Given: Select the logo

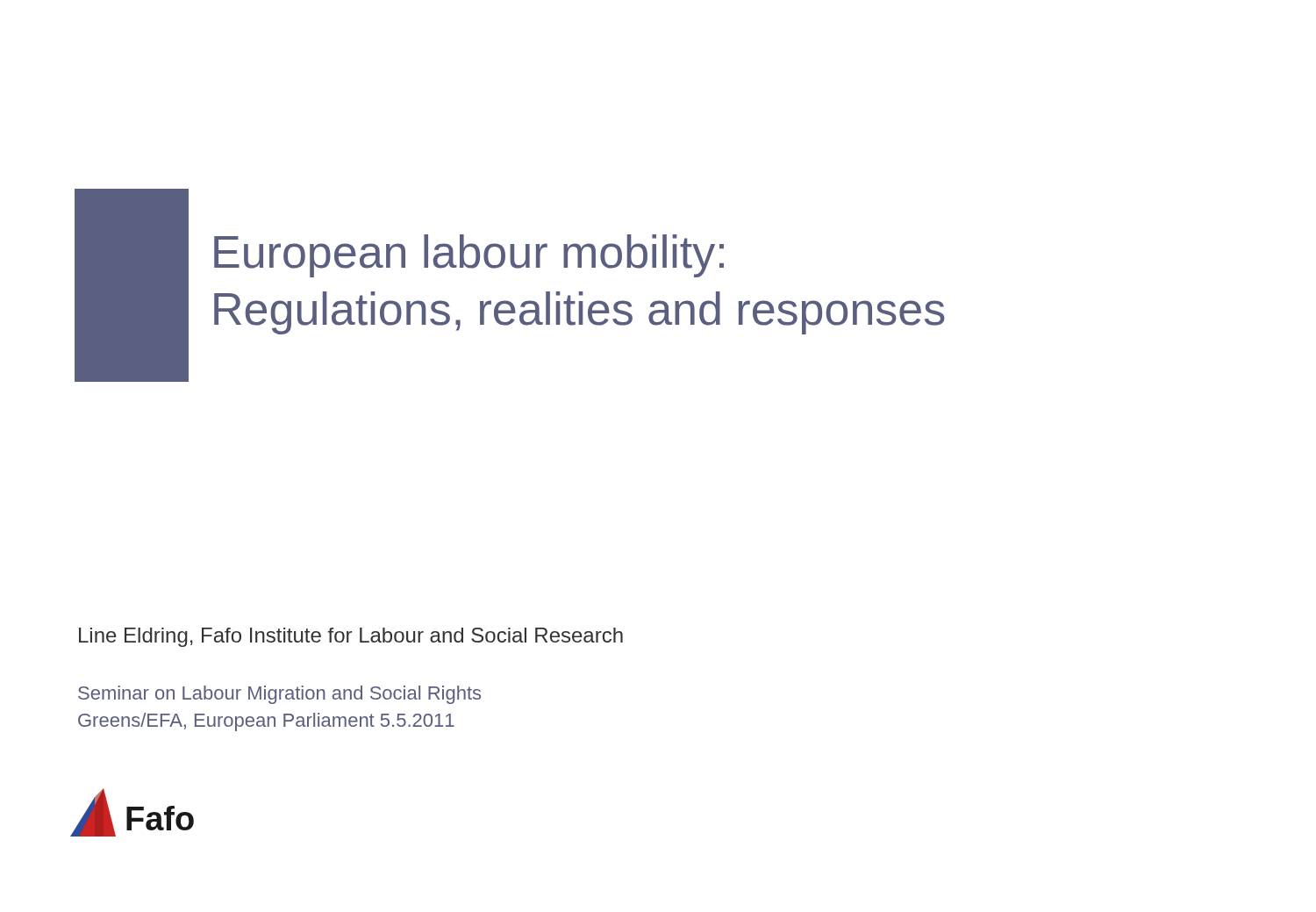Looking at the screenshot, I should pyautogui.click(x=136, y=815).
